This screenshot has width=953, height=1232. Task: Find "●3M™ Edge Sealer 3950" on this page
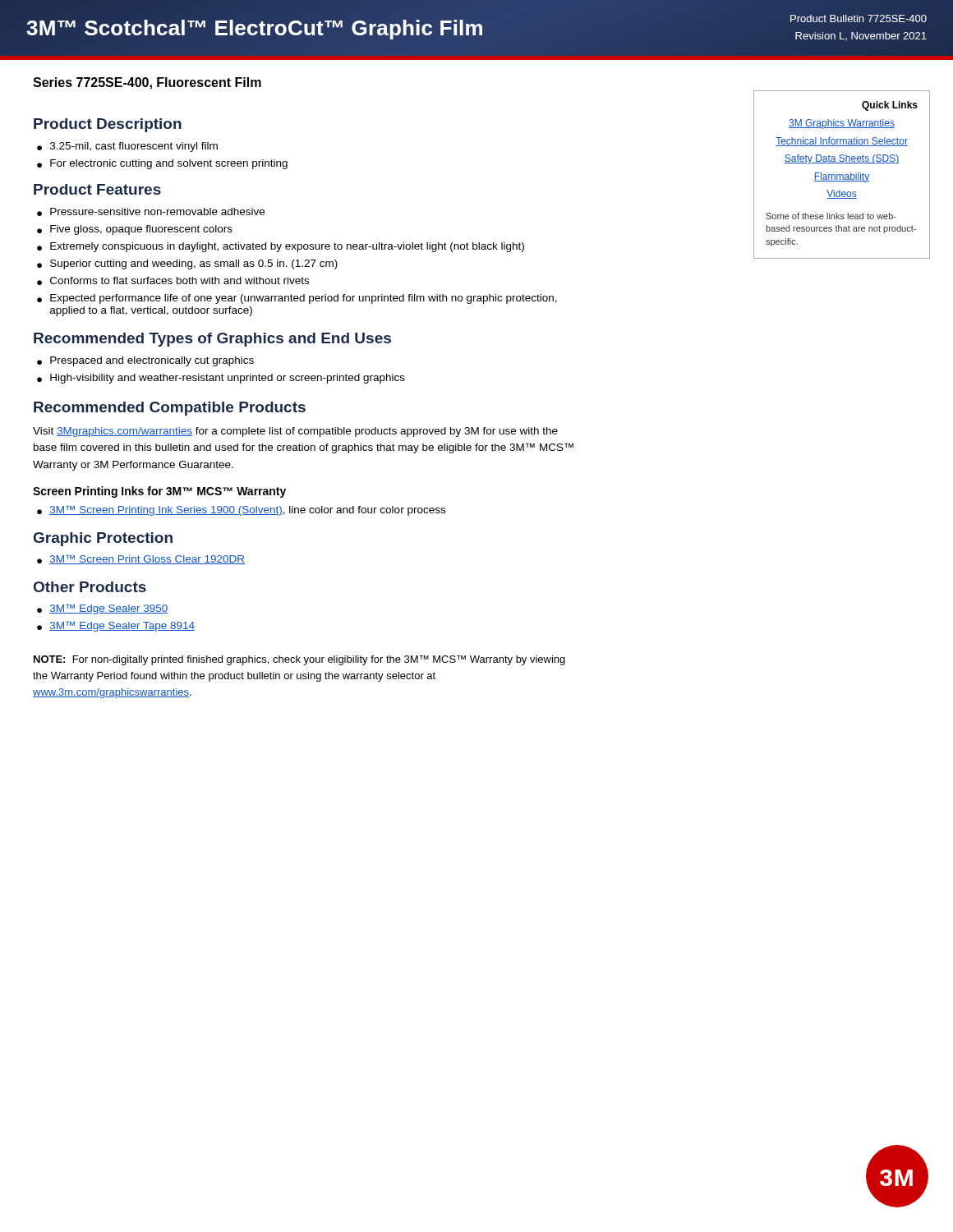pyautogui.click(x=102, y=609)
